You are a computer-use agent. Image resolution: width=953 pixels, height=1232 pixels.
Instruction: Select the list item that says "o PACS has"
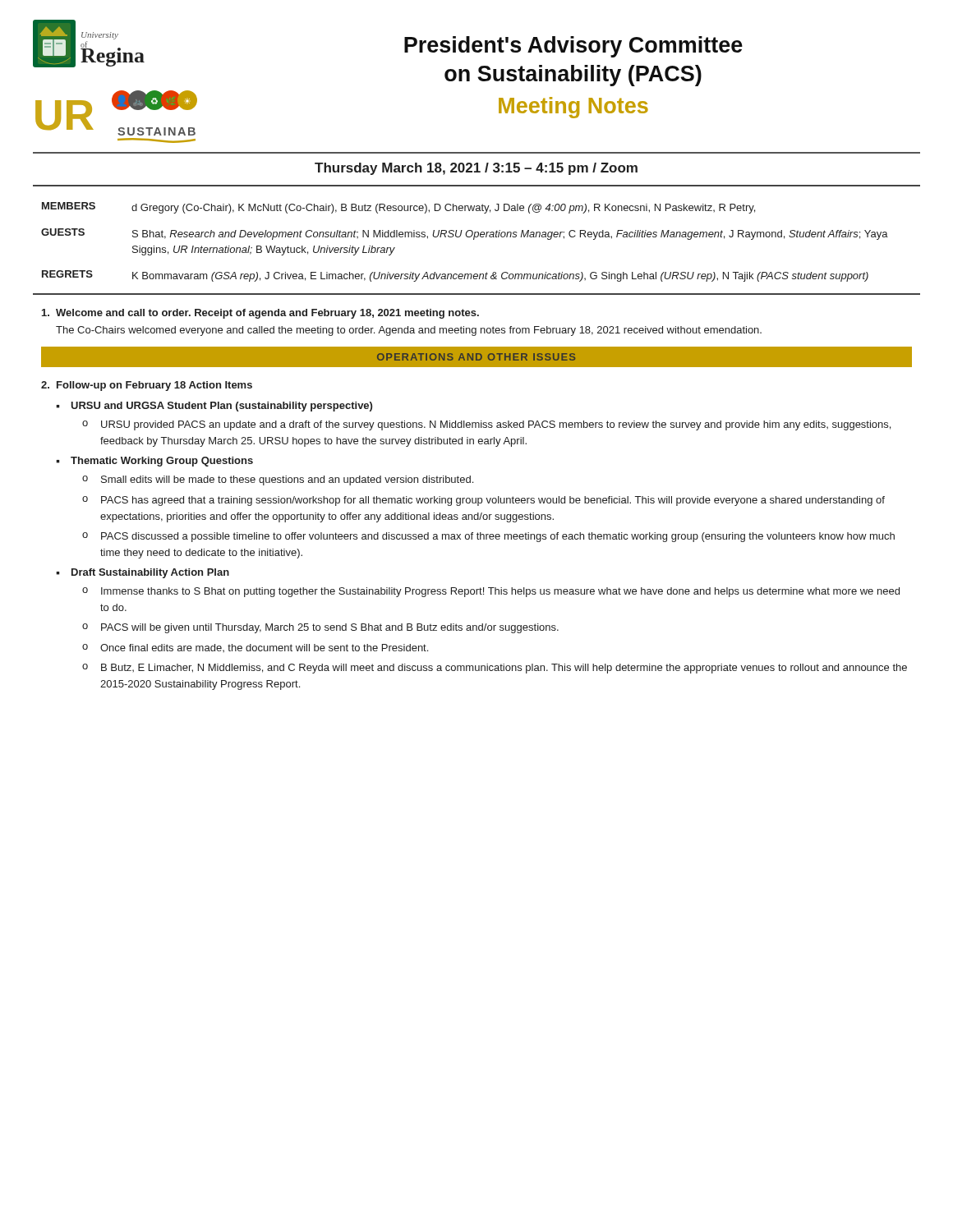(497, 508)
